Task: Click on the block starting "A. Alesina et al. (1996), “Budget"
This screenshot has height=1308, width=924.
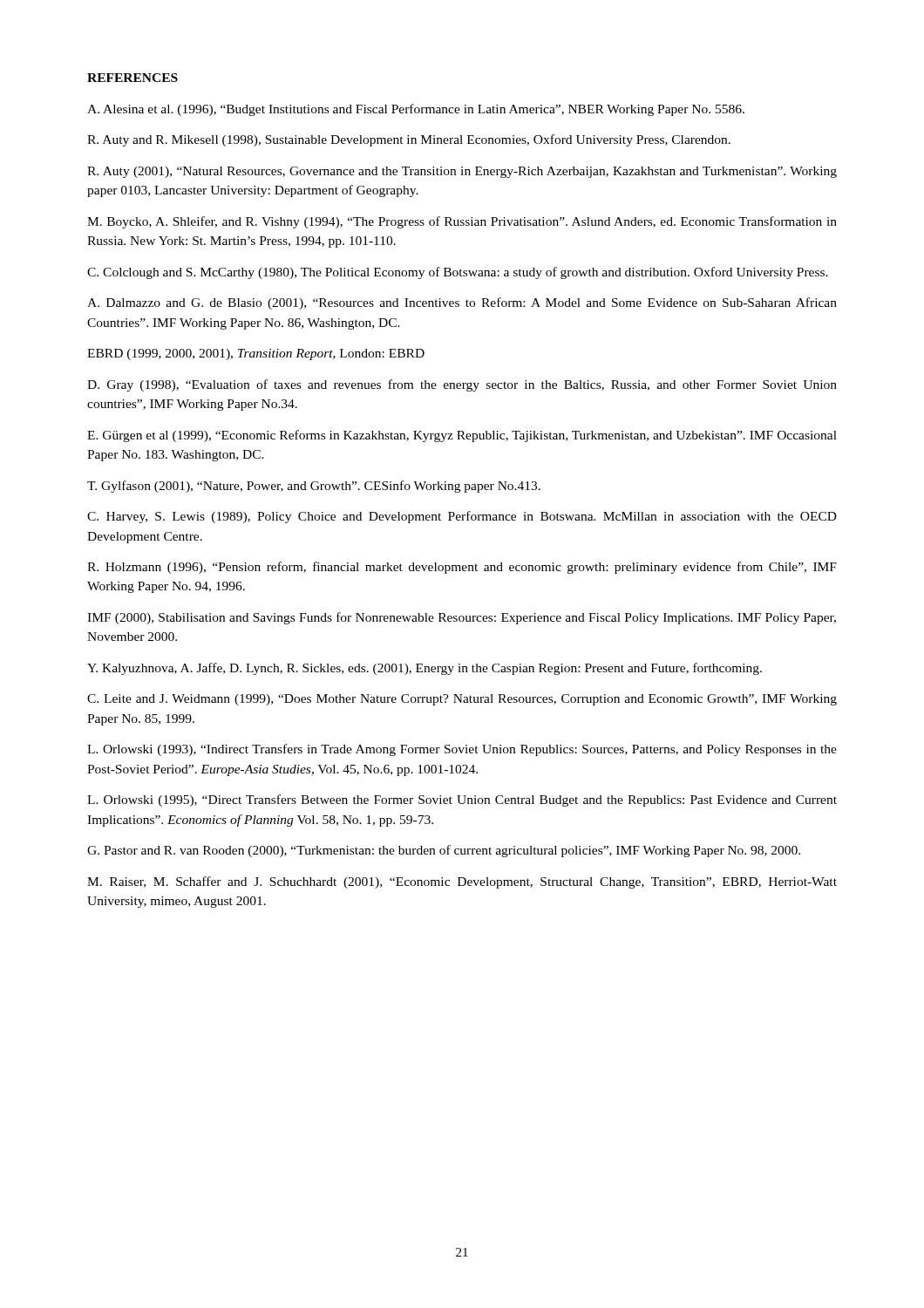Action: tap(416, 109)
